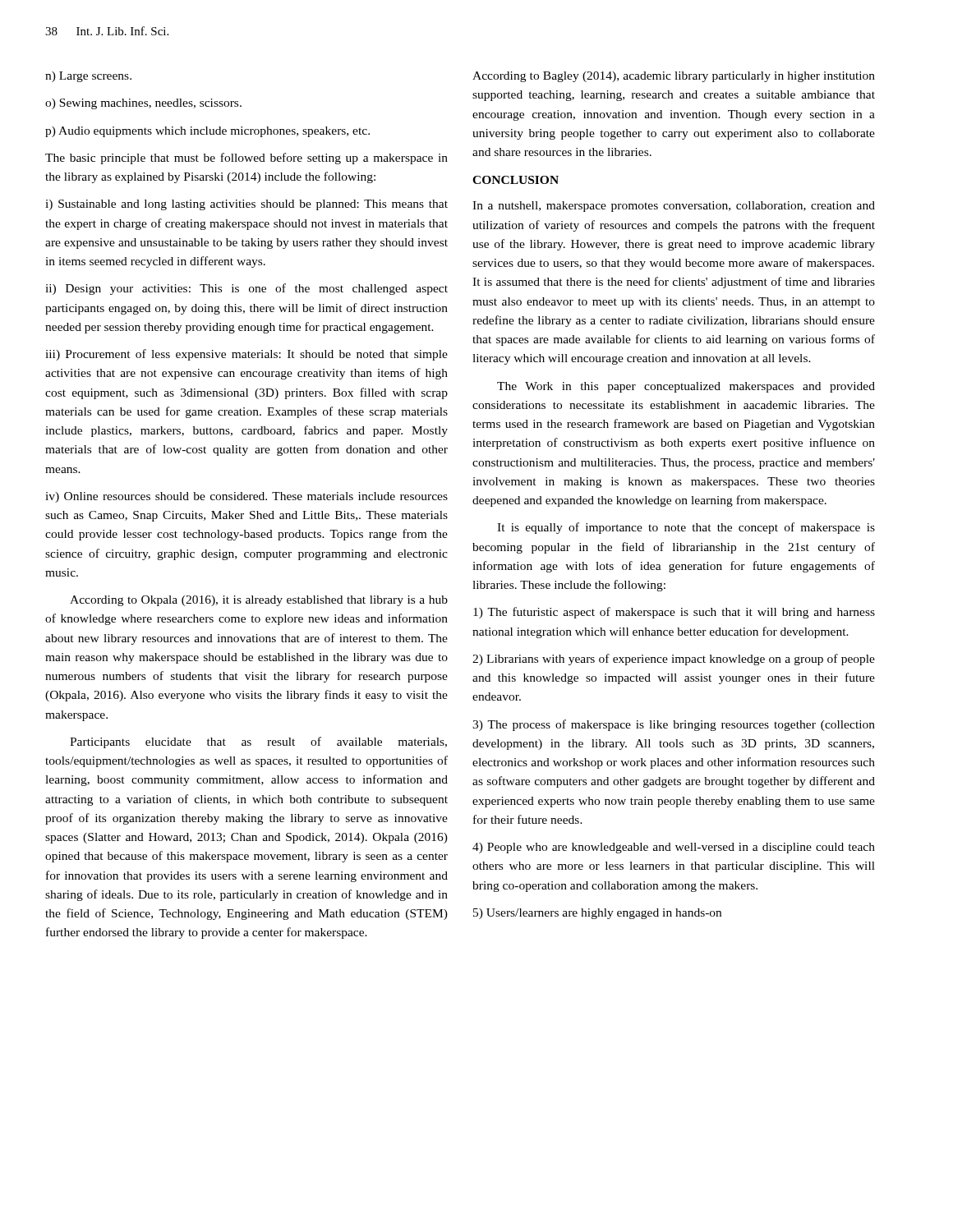Click on the text block starting "Participants elucidate that as result of available materials,"
953x1232 pixels.
pyautogui.click(x=246, y=837)
